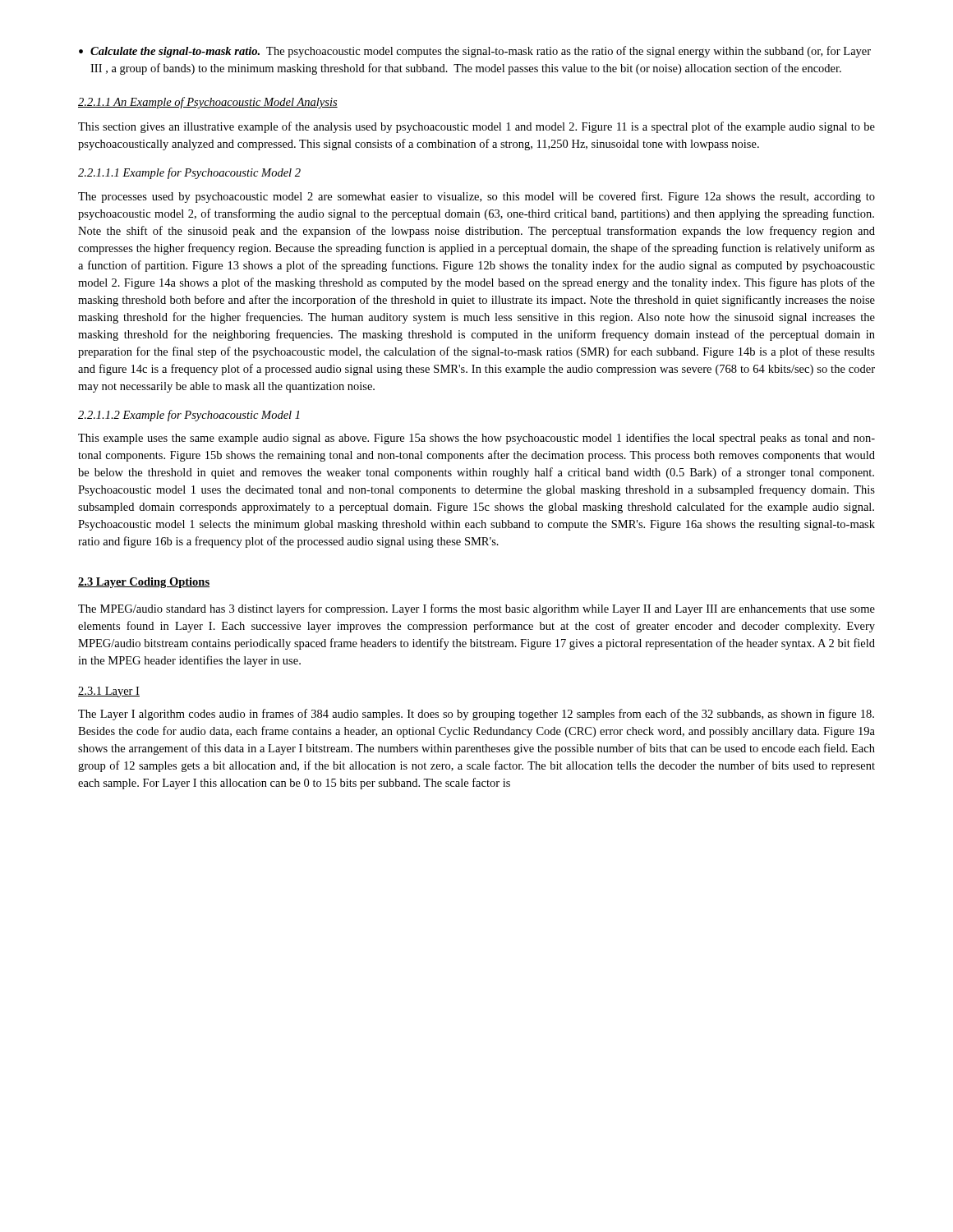Find the passage starting "• Calculate the signal-to-mask ratio."
The height and width of the screenshot is (1232, 953).
pyautogui.click(x=476, y=60)
